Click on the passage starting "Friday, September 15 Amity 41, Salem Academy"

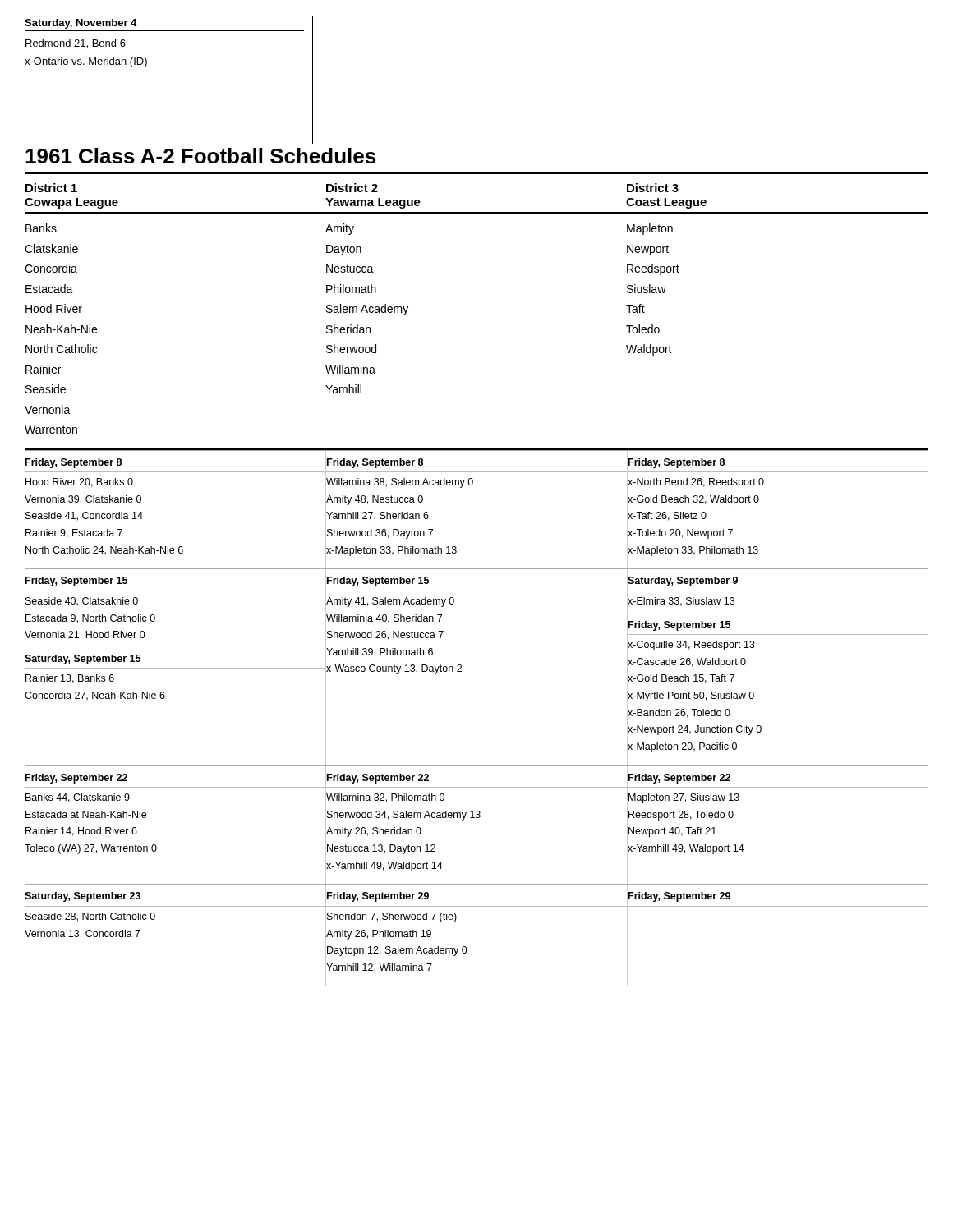point(476,624)
